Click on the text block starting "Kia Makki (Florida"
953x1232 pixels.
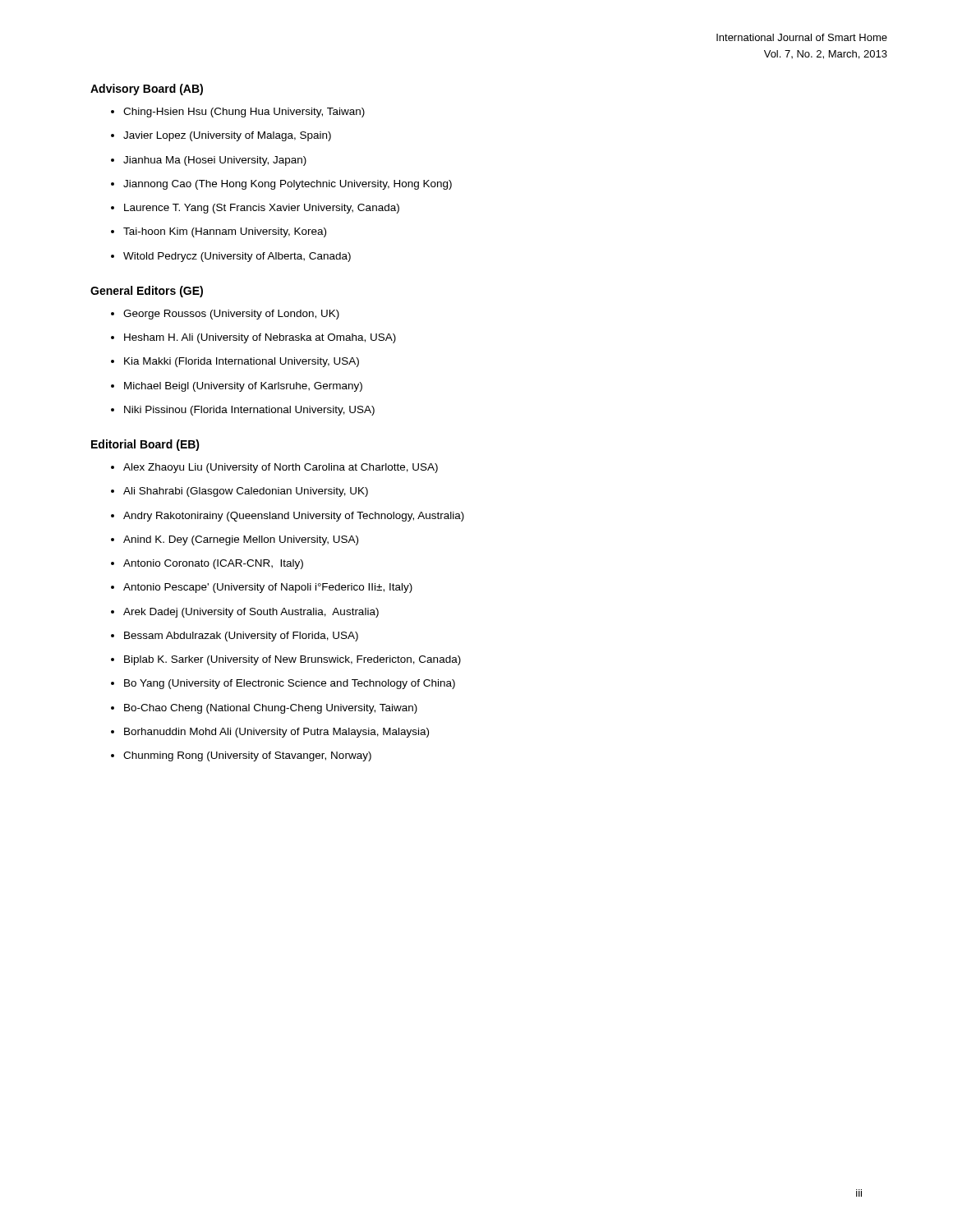coord(241,361)
